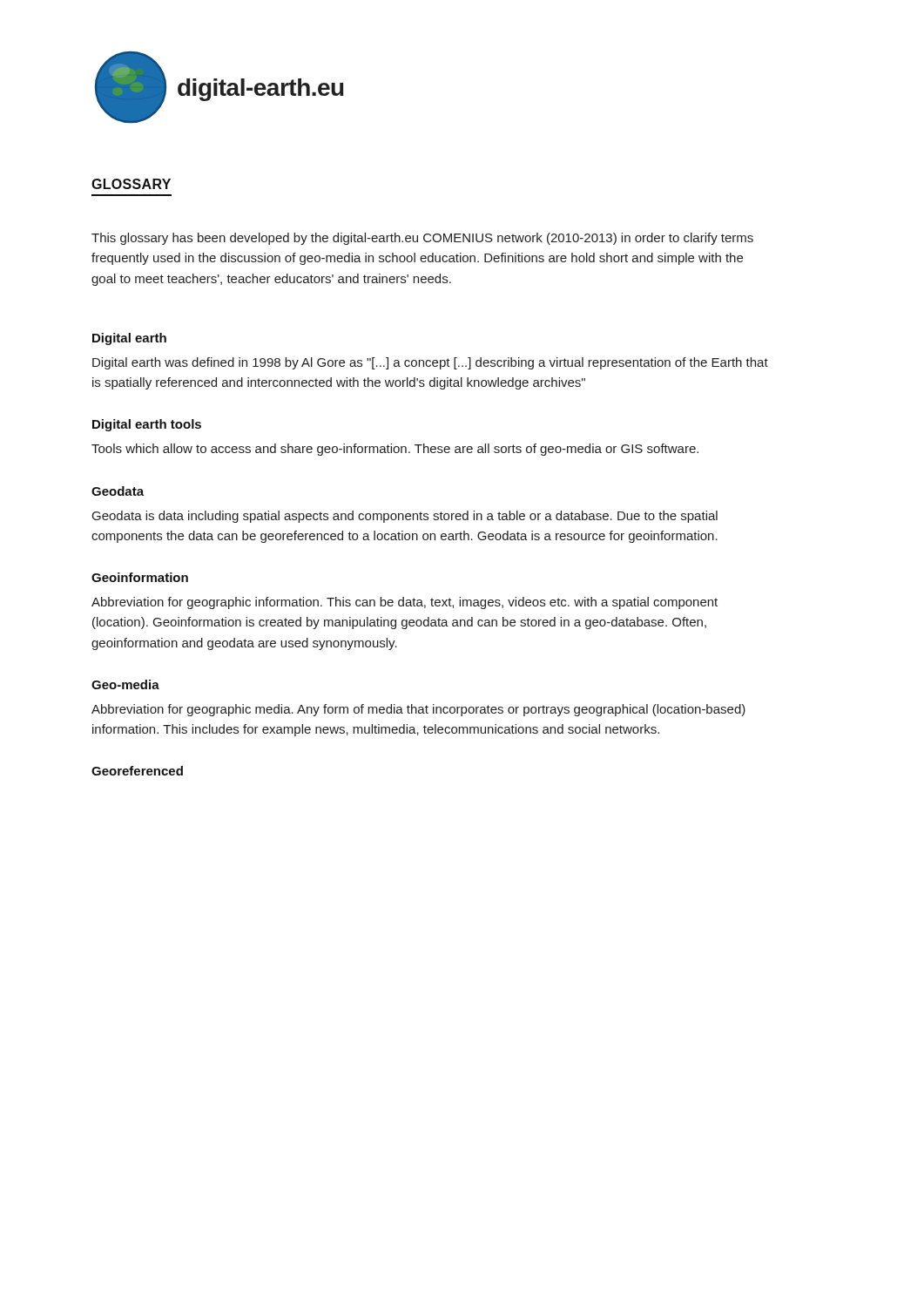Viewport: 924px width, 1307px height.
Task: Where is the passage that starts "Digital earth was defined in 1998"?
Action: point(430,372)
